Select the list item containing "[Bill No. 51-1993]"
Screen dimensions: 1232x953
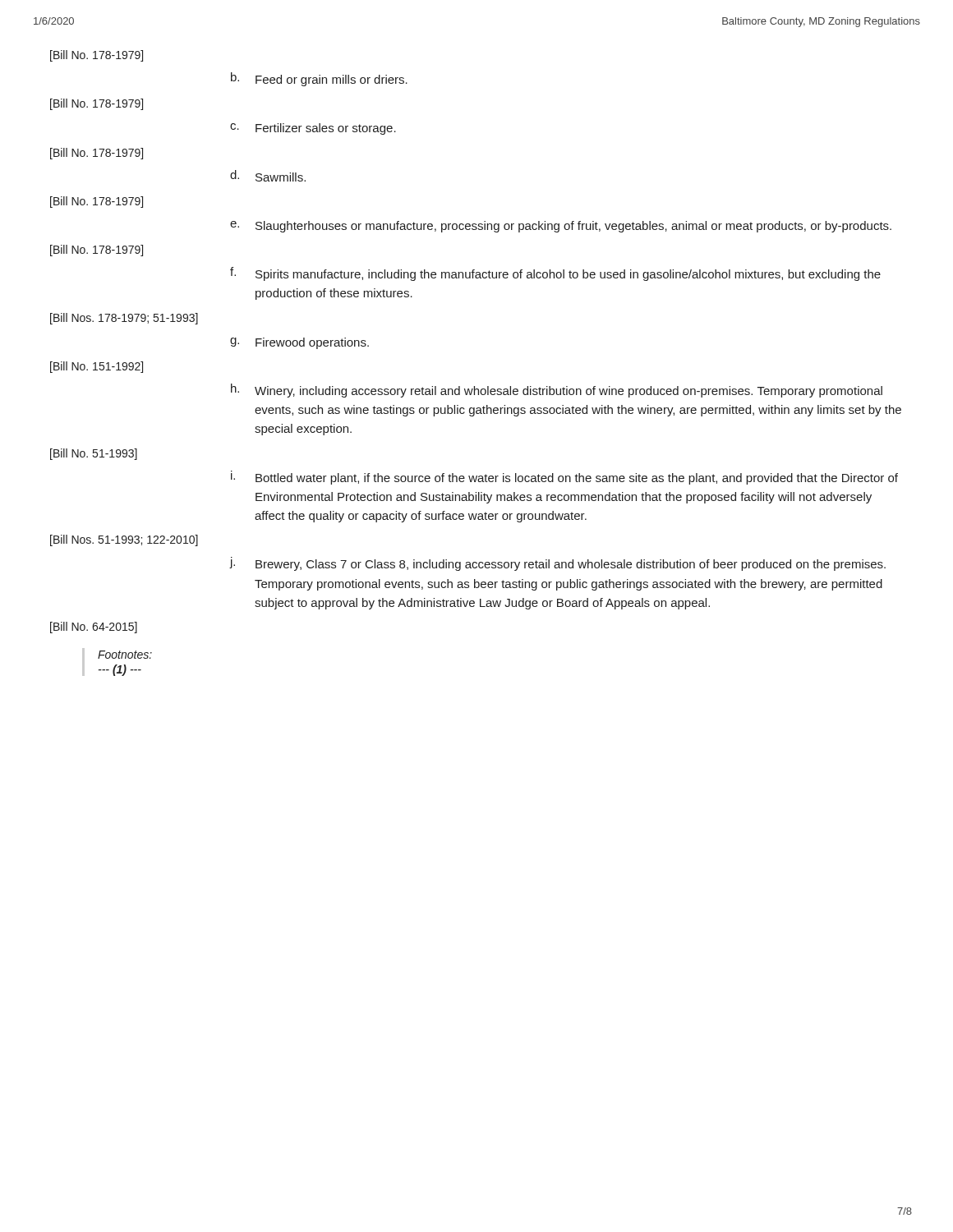[x=94, y=454]
